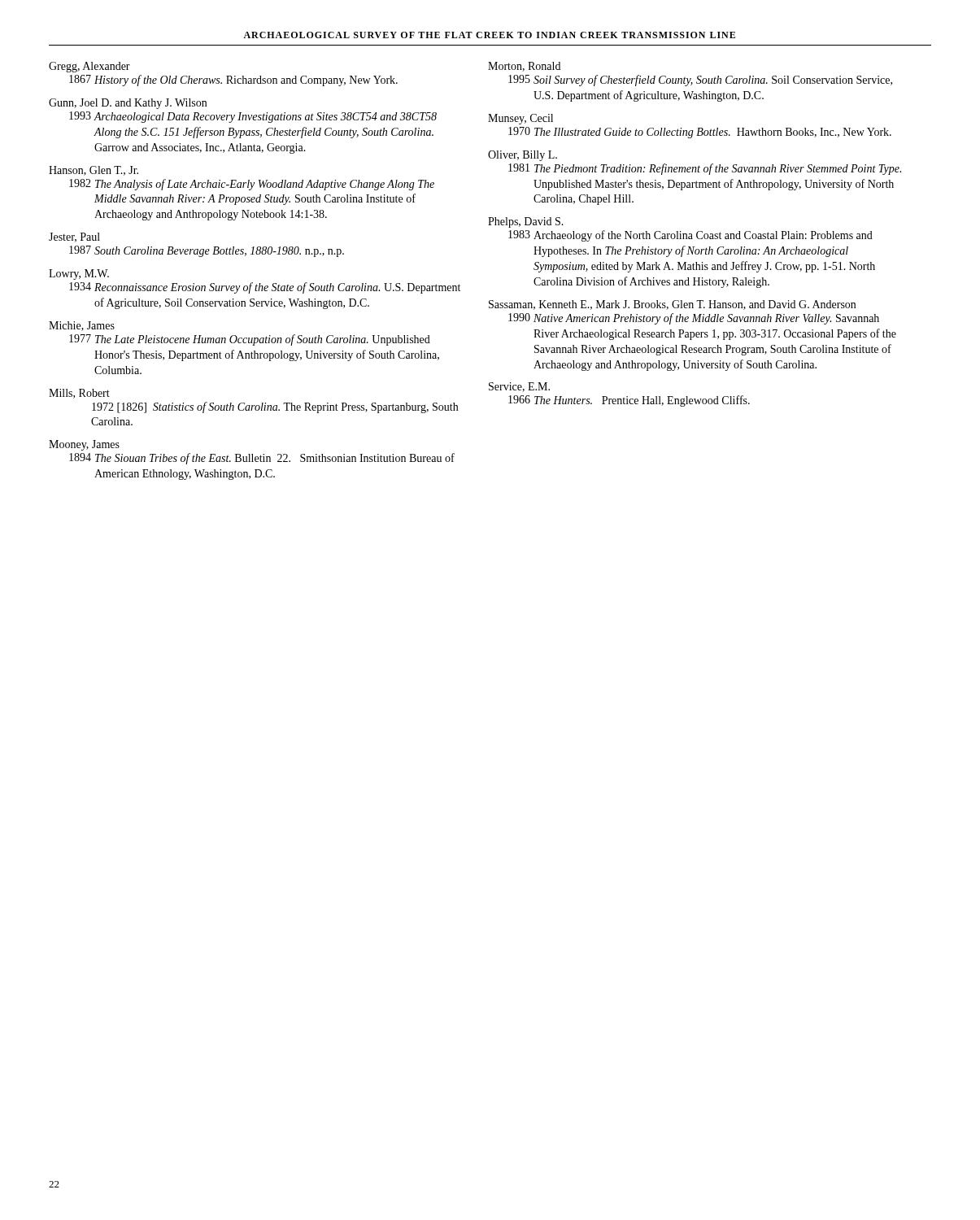Viewport: 980px width, 1220px height.
Task: Find the block on this page that starts "Phelps, David S. 1983 Archaeology"
Action: [x=695, y=253]
